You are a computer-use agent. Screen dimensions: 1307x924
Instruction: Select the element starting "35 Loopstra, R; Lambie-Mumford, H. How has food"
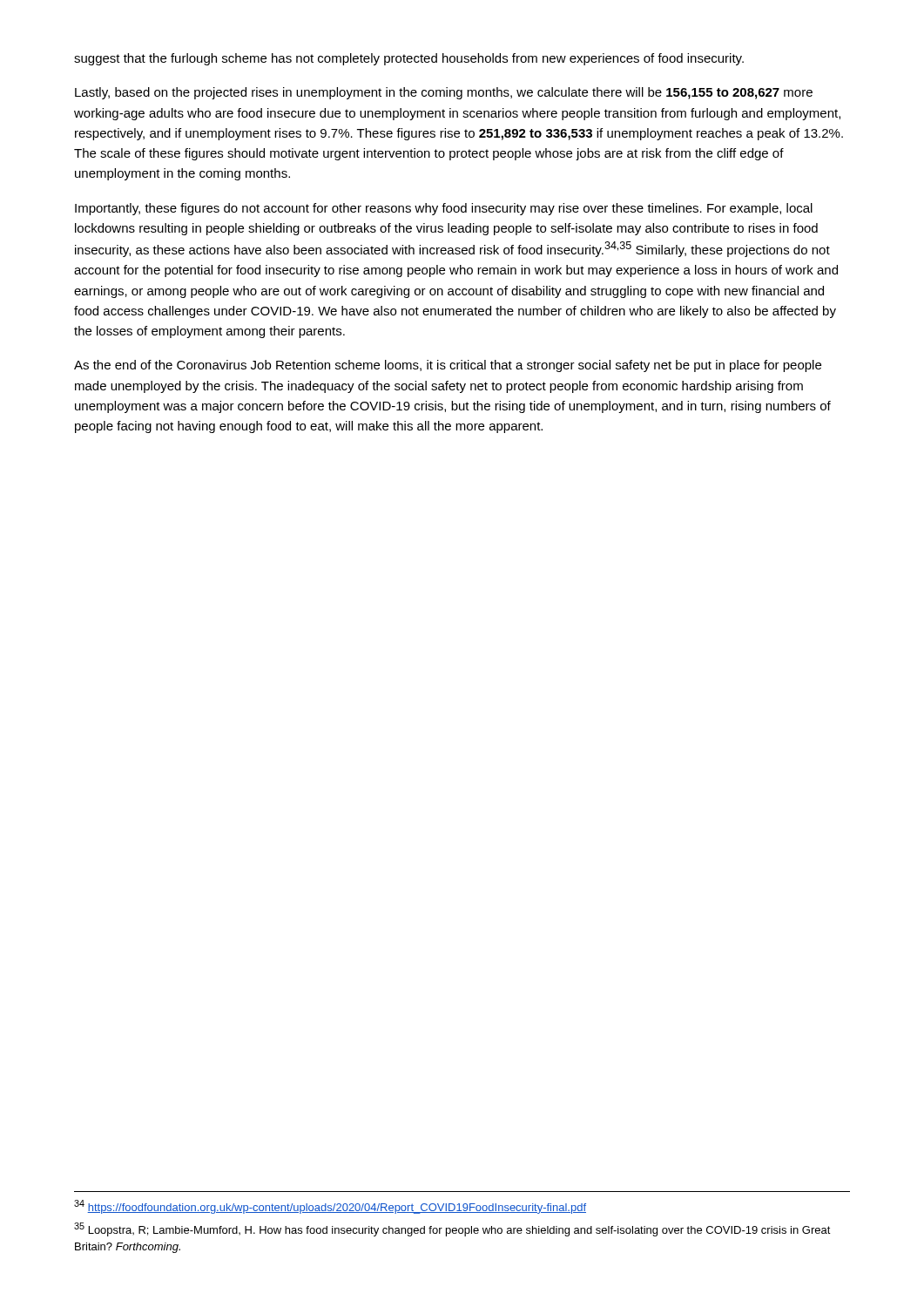[x=452, y=1237]
